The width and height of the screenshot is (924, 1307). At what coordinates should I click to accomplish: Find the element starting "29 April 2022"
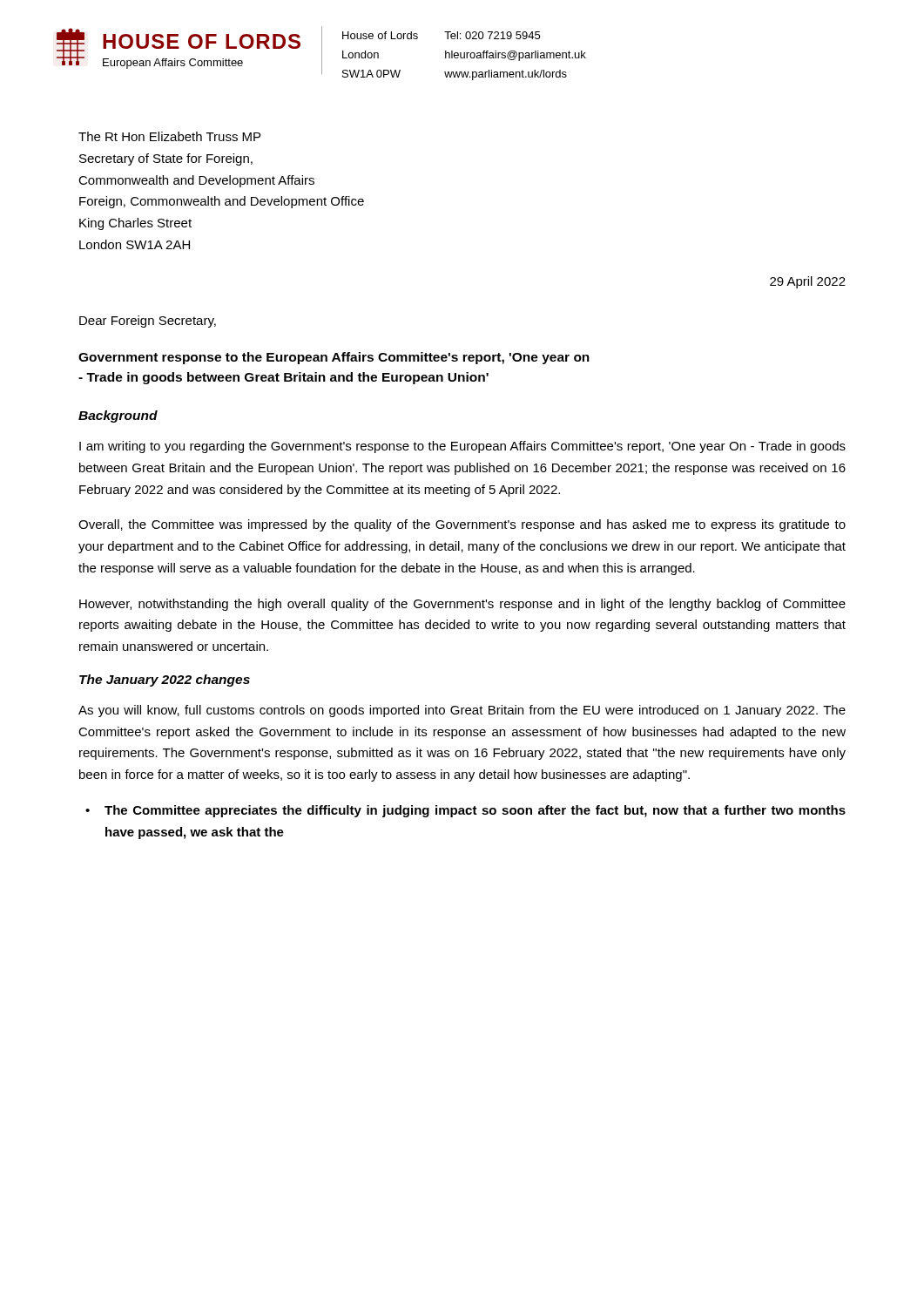[x=807, y=281]
